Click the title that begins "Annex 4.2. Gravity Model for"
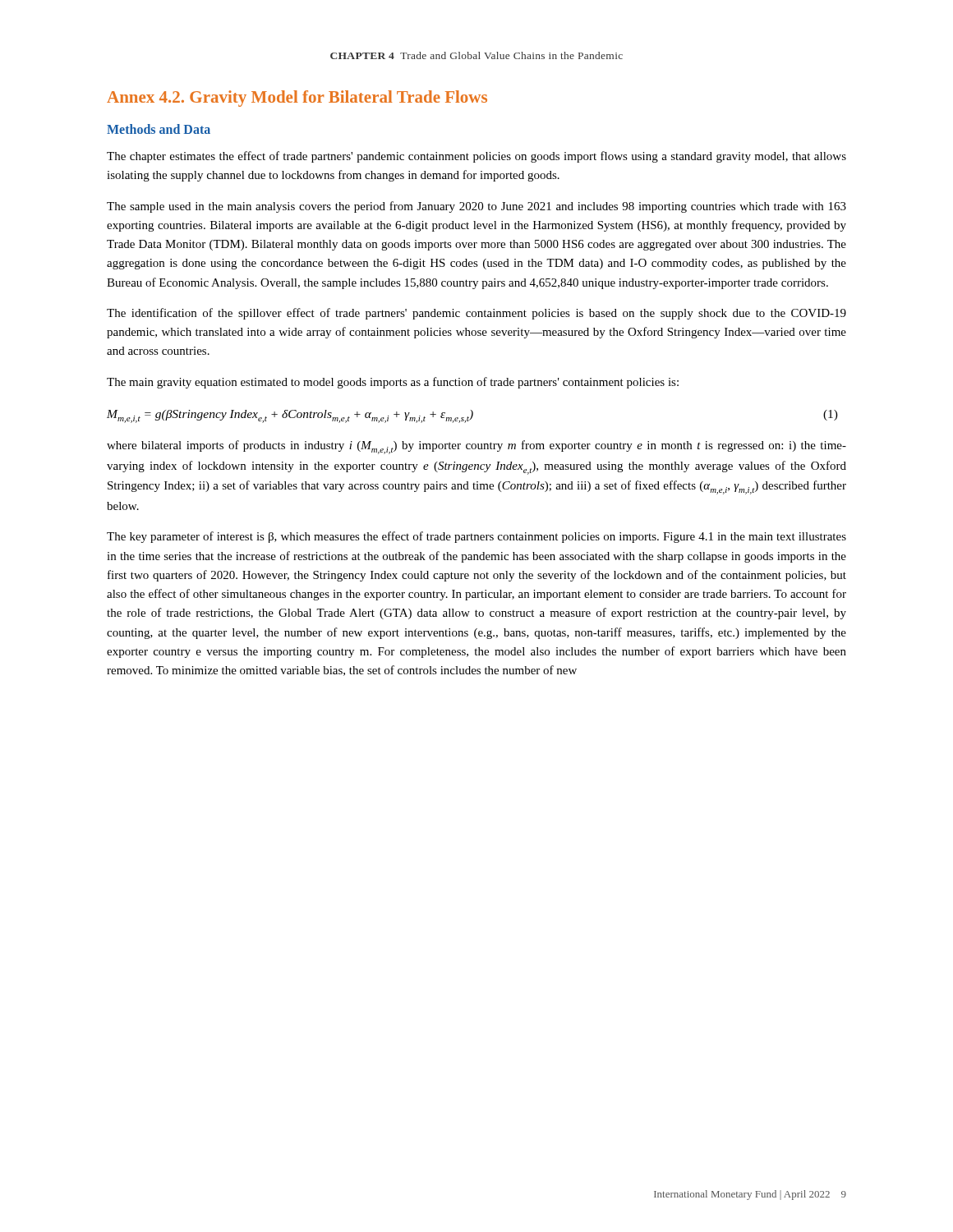This screenshot has width=953, height=1232. (297, 97)
